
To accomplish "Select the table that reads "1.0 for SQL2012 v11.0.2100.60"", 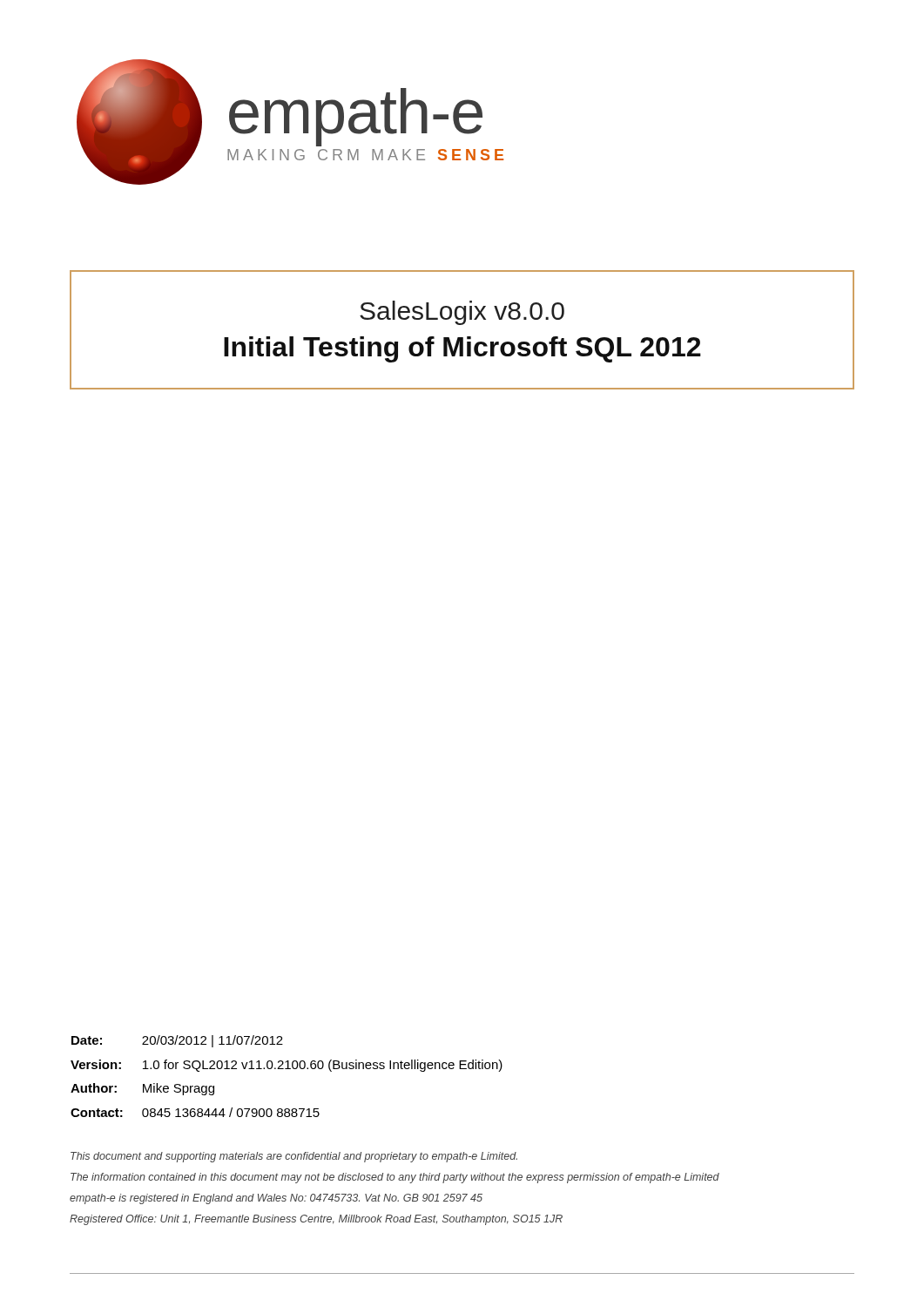I will pyautogui.click(x=462, y=1076).
